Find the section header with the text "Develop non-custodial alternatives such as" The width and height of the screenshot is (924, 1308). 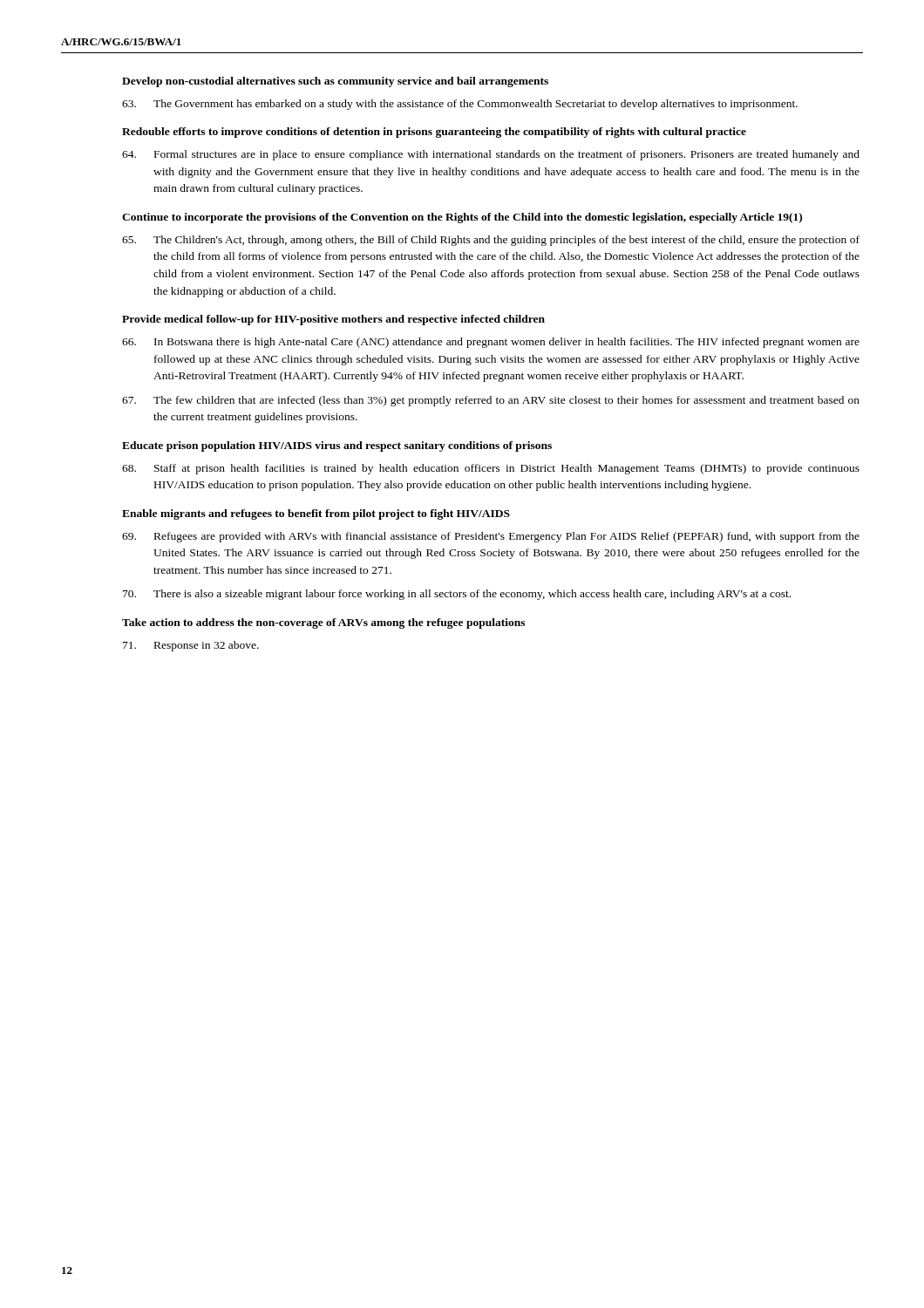(335, 81)
